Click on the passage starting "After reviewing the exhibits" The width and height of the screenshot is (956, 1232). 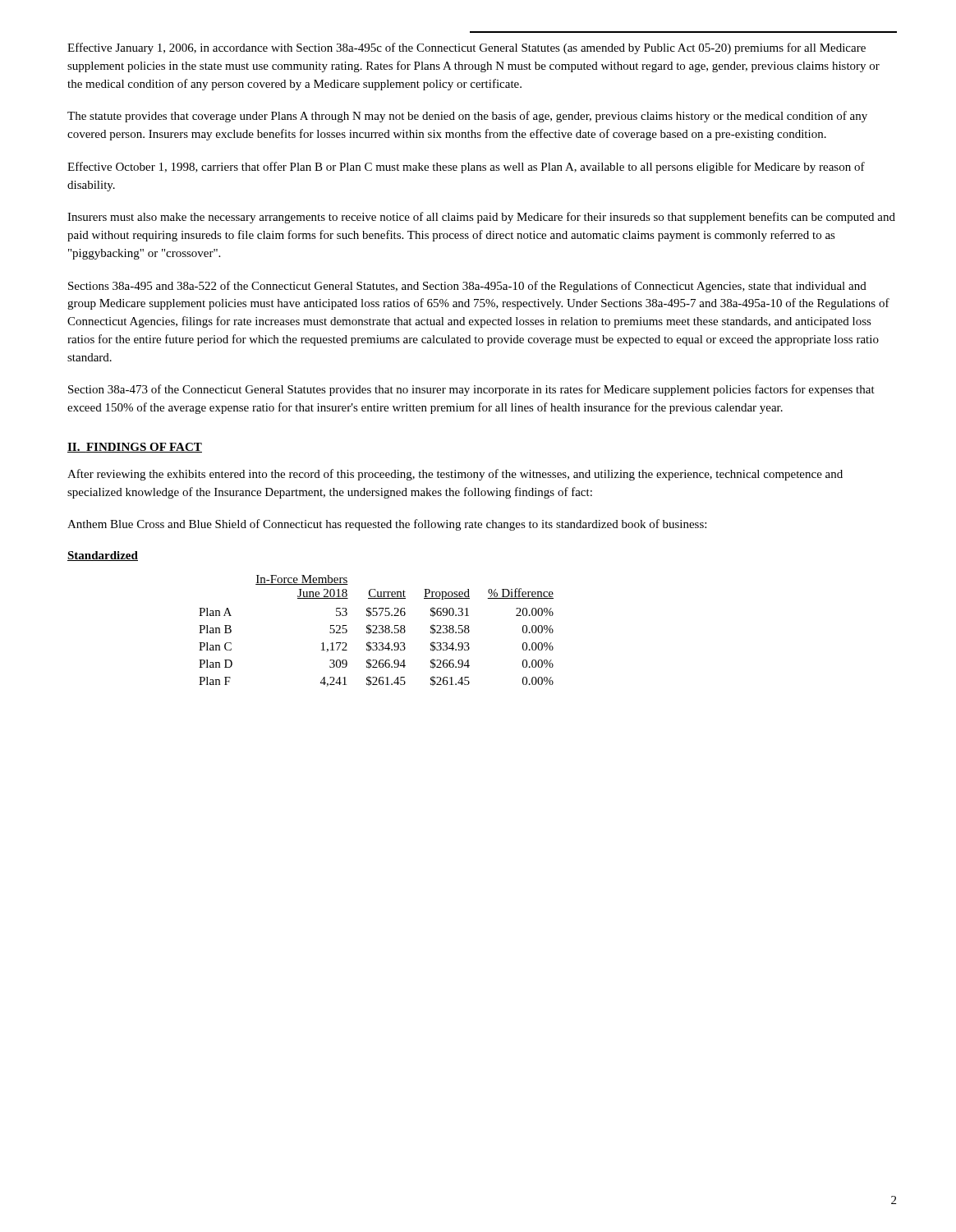click(455, 483)
